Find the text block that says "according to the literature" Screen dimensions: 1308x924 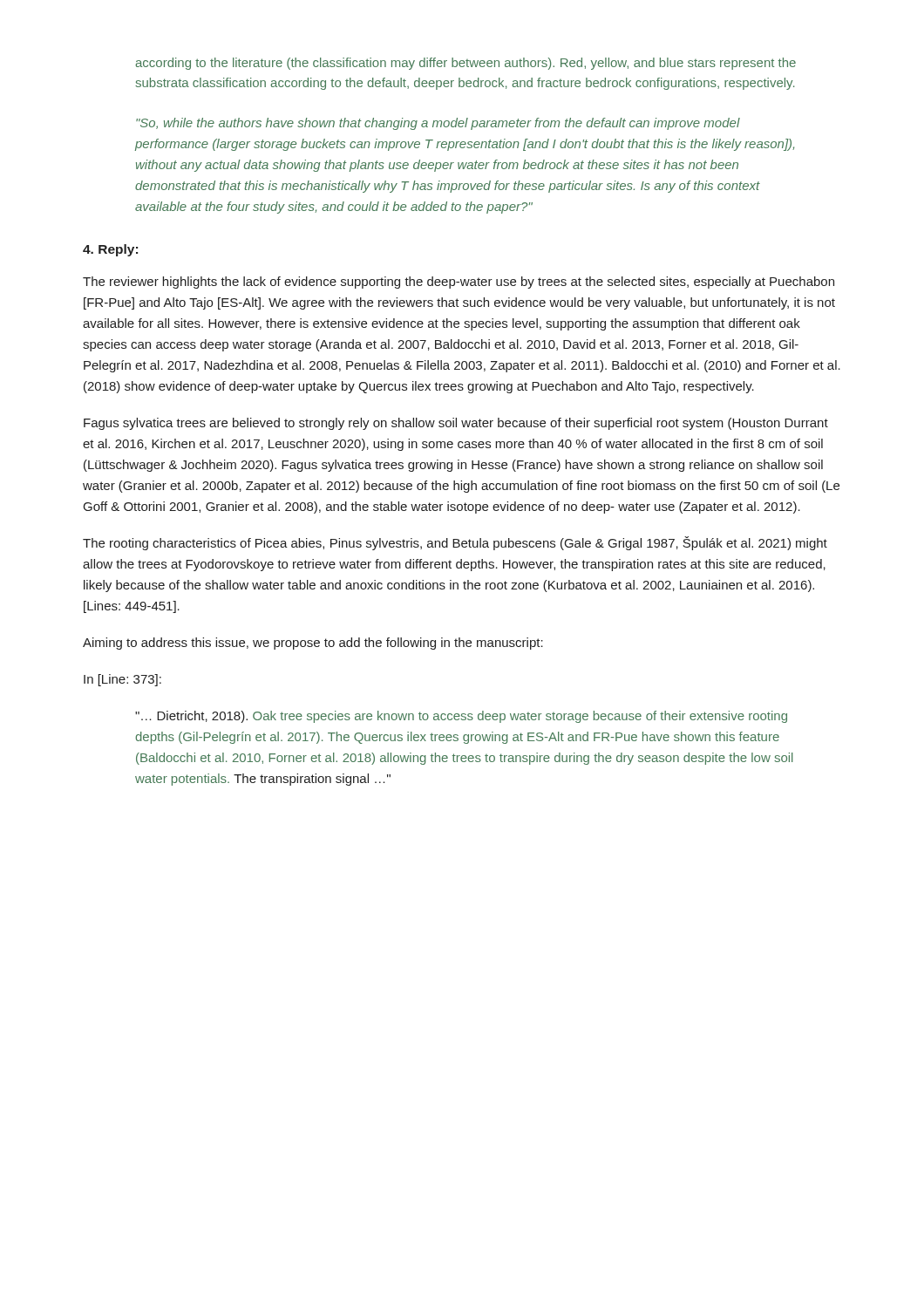[x=466, y=72]
